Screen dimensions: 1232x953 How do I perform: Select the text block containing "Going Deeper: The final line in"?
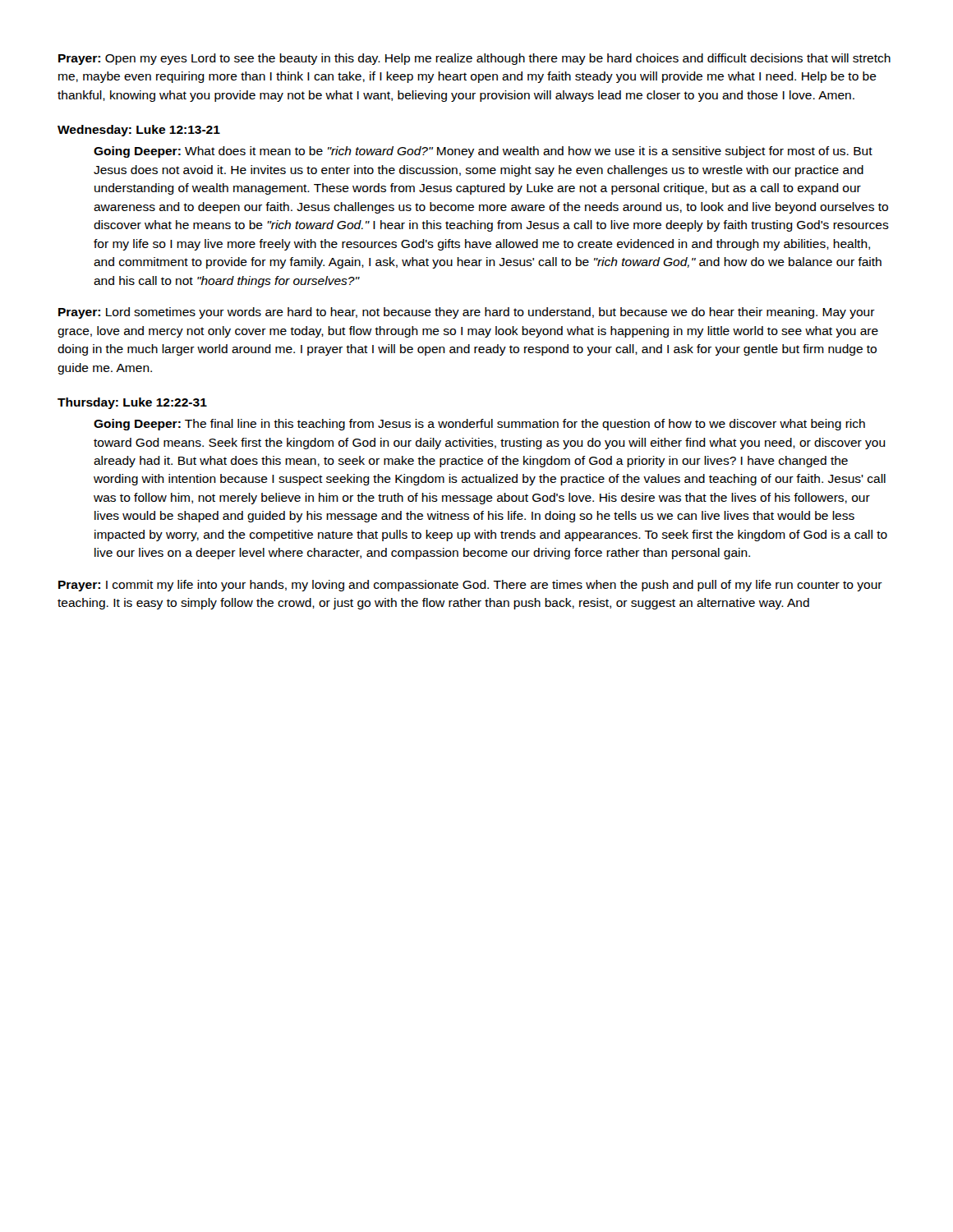coord(491,488)
